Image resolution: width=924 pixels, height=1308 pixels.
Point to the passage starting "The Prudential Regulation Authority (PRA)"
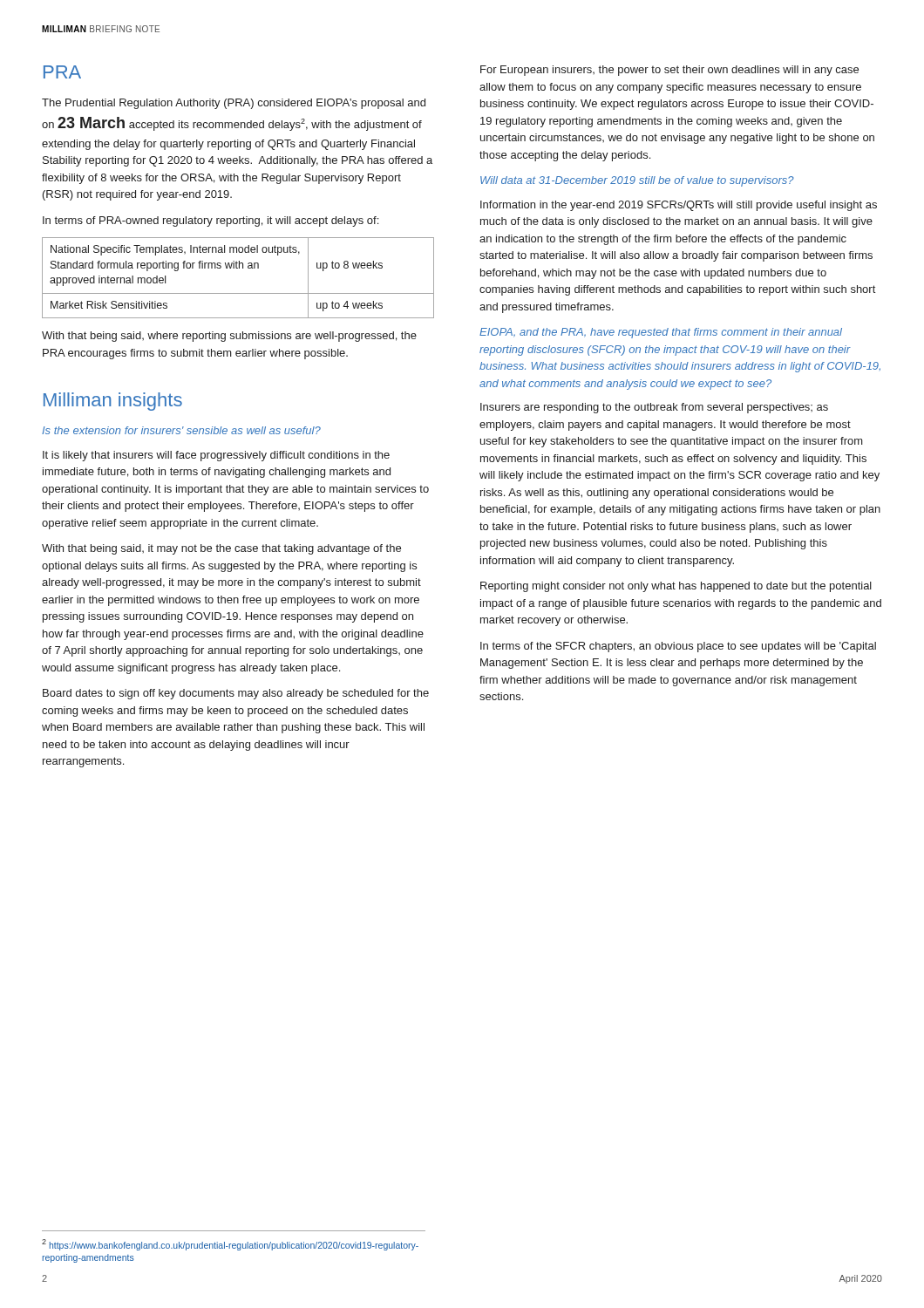pyautogui.click(x=238, y=148)
